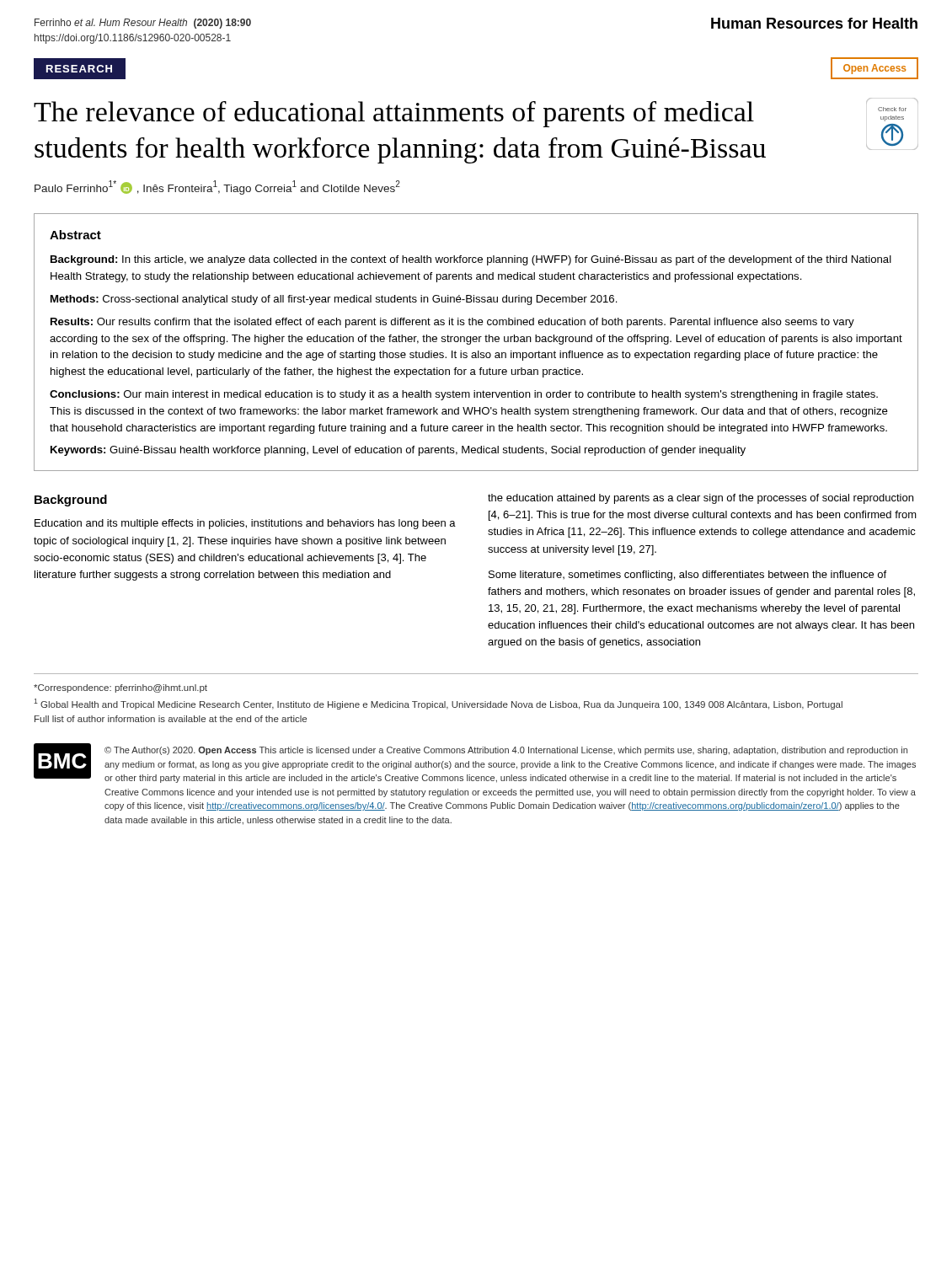The image size is (952, 1264).
Task: Point to the block beginning "Abstract Background: In this"
Action: coord(476,342)
